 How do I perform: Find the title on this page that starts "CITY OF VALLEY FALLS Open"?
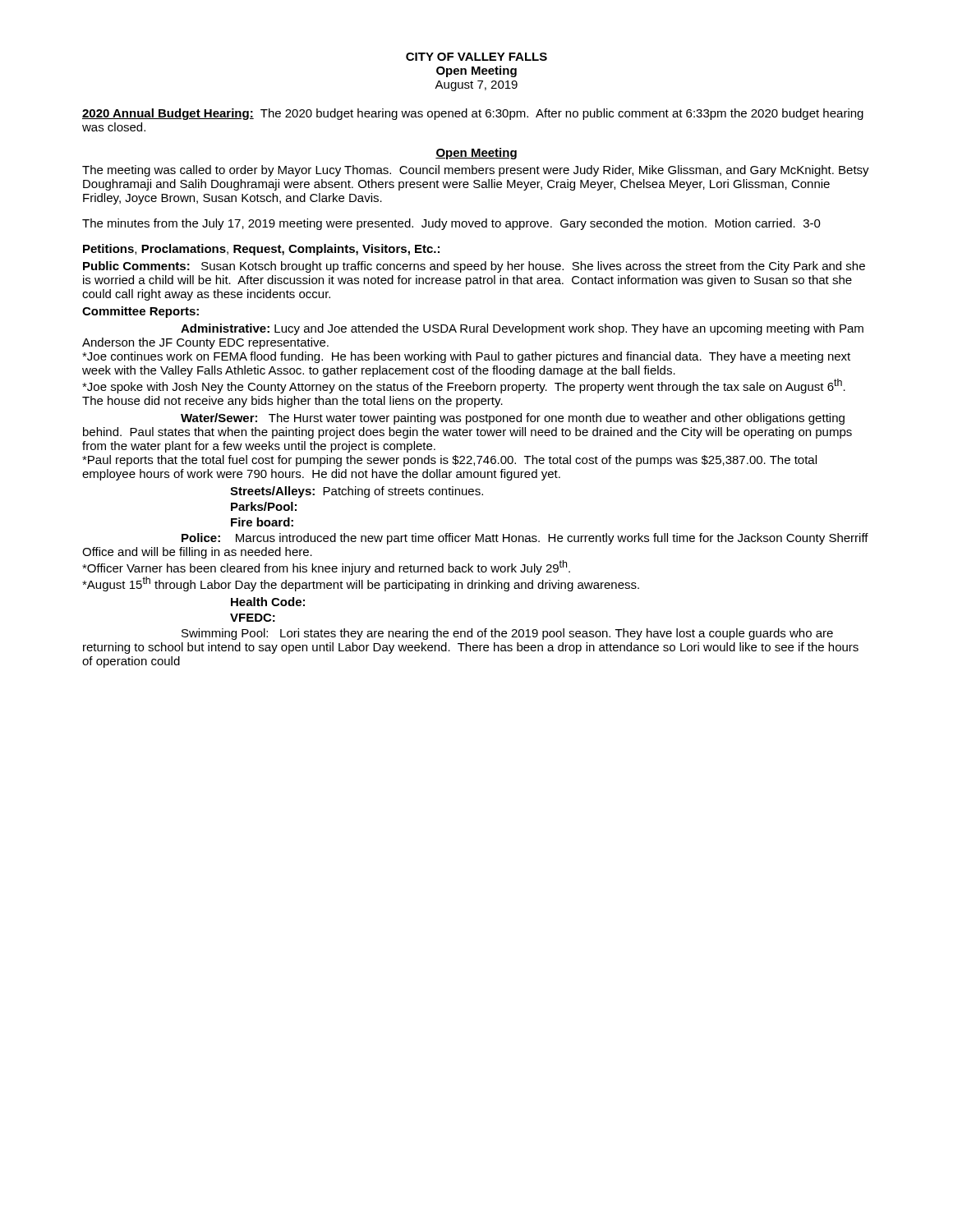pos(476,70)
